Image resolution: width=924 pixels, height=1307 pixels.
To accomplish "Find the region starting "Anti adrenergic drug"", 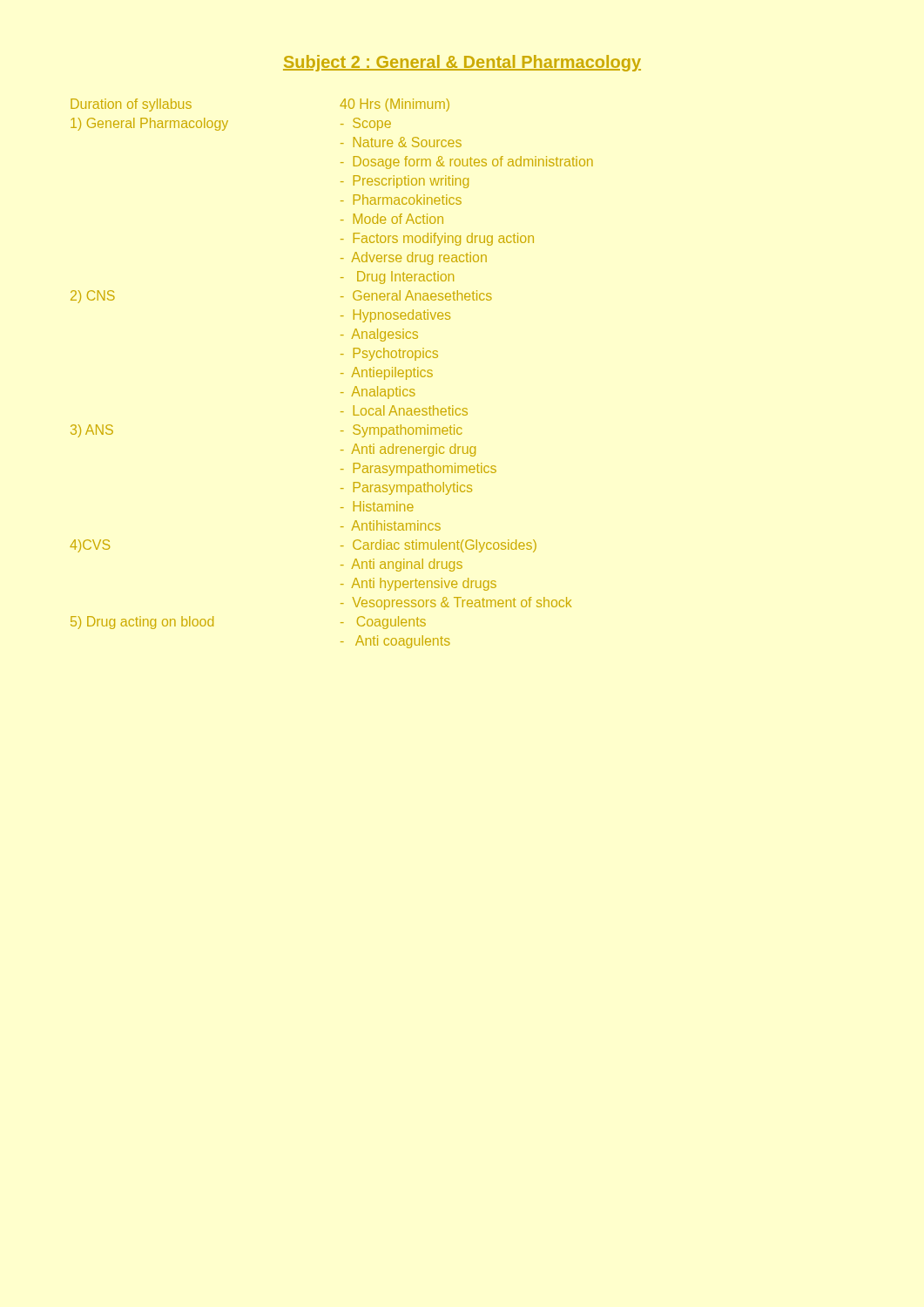I will click(x=408, y=449).
